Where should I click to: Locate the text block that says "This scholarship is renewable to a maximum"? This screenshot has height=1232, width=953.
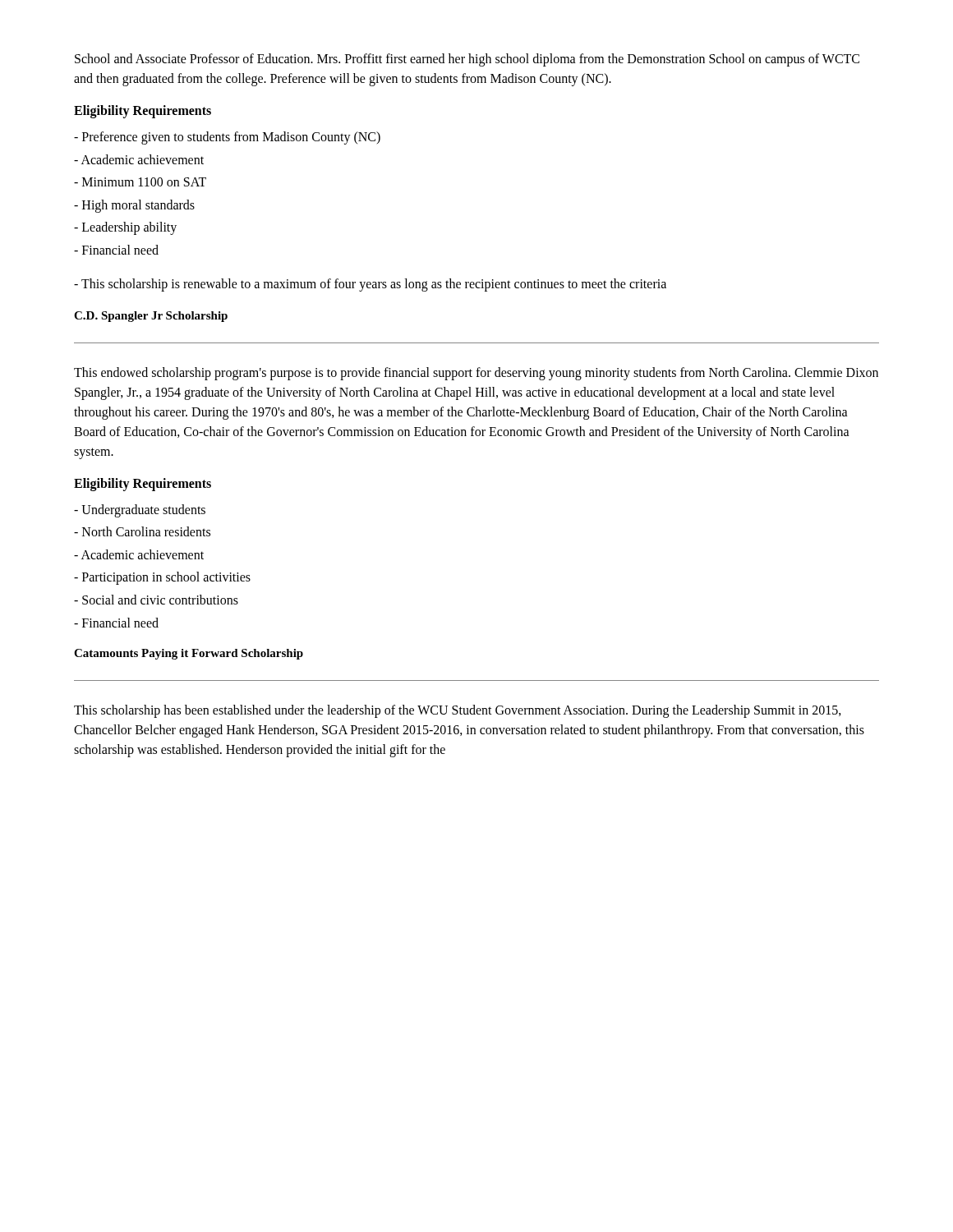click(x=370, y=283)
